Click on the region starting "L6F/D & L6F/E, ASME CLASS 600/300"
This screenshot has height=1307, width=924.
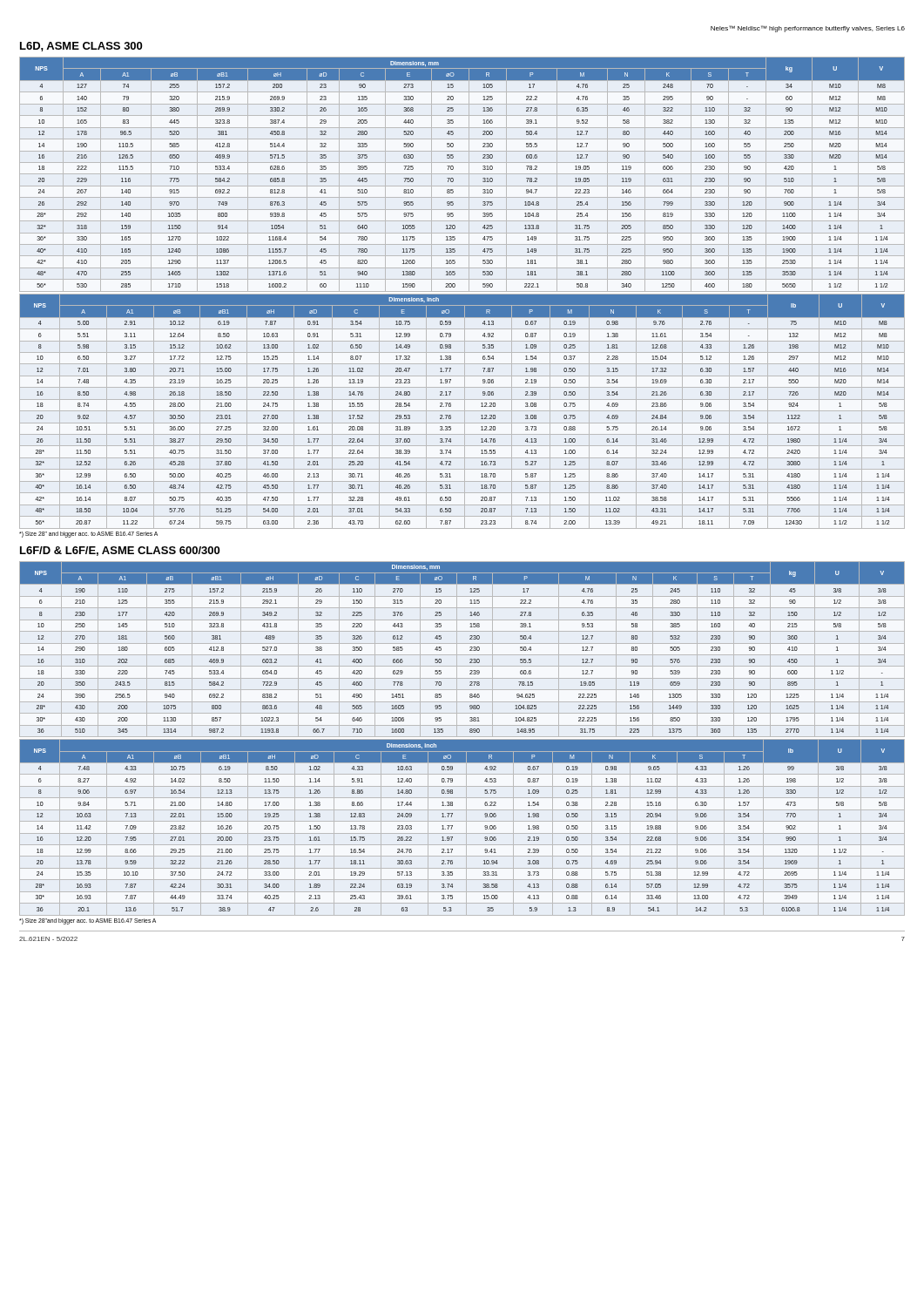coord(120,550)
